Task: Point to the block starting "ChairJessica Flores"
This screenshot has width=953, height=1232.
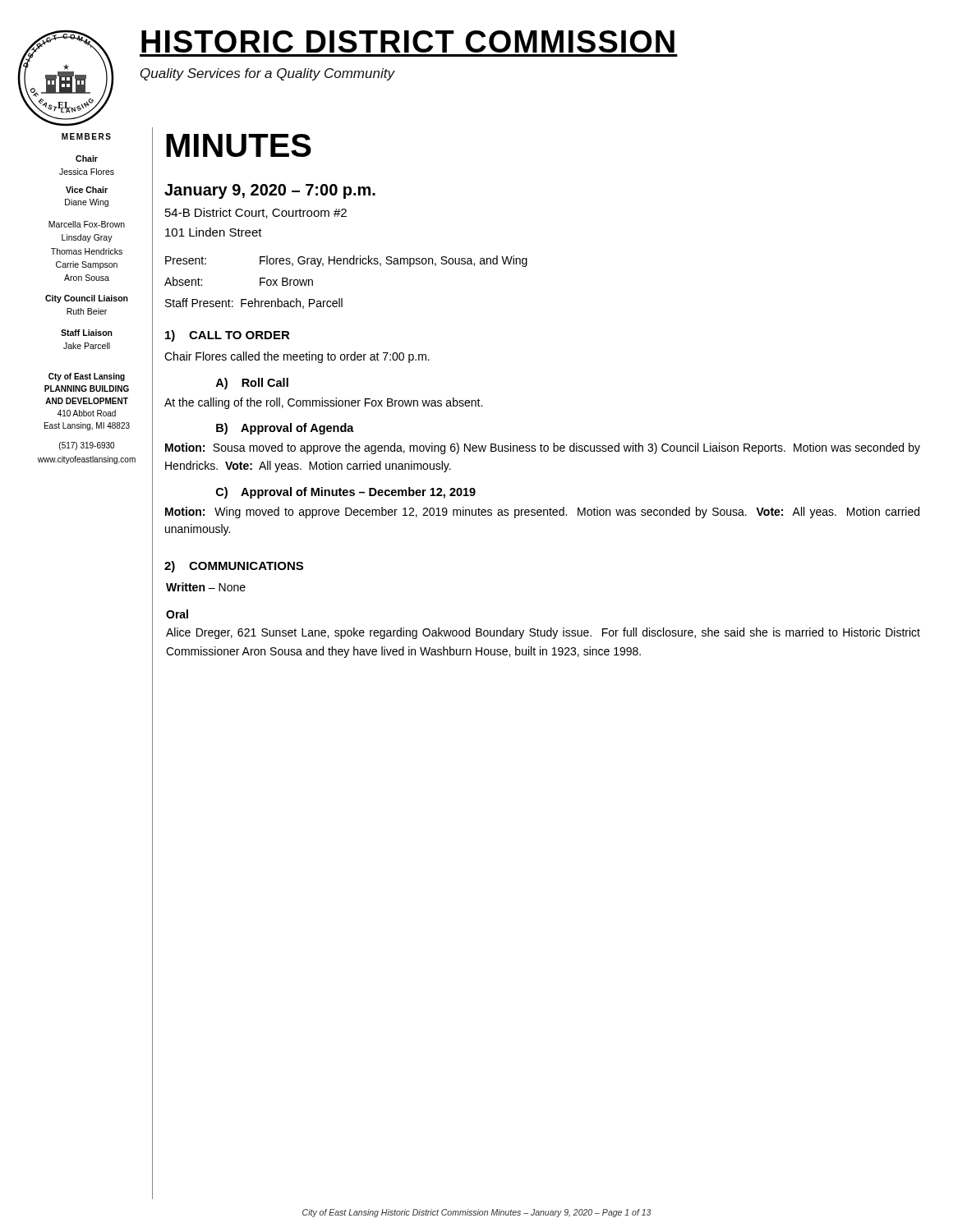Action: tap(87, 165)
